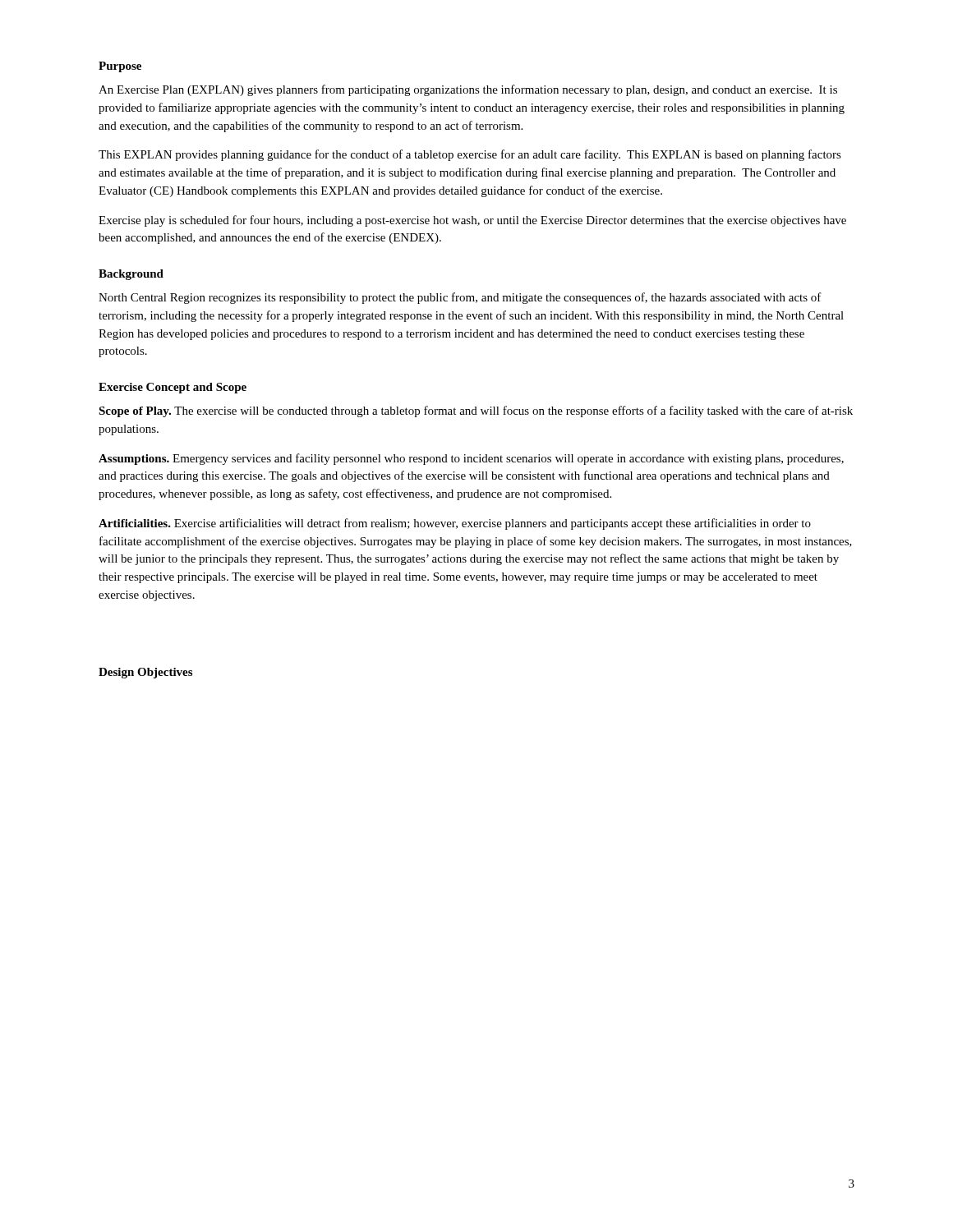The width and height of the screenshot is (953, 1232).
Task: Click the passage that begins "North Central Region recognizes its responsibility to protect"
Action: [x=471, y=324]
